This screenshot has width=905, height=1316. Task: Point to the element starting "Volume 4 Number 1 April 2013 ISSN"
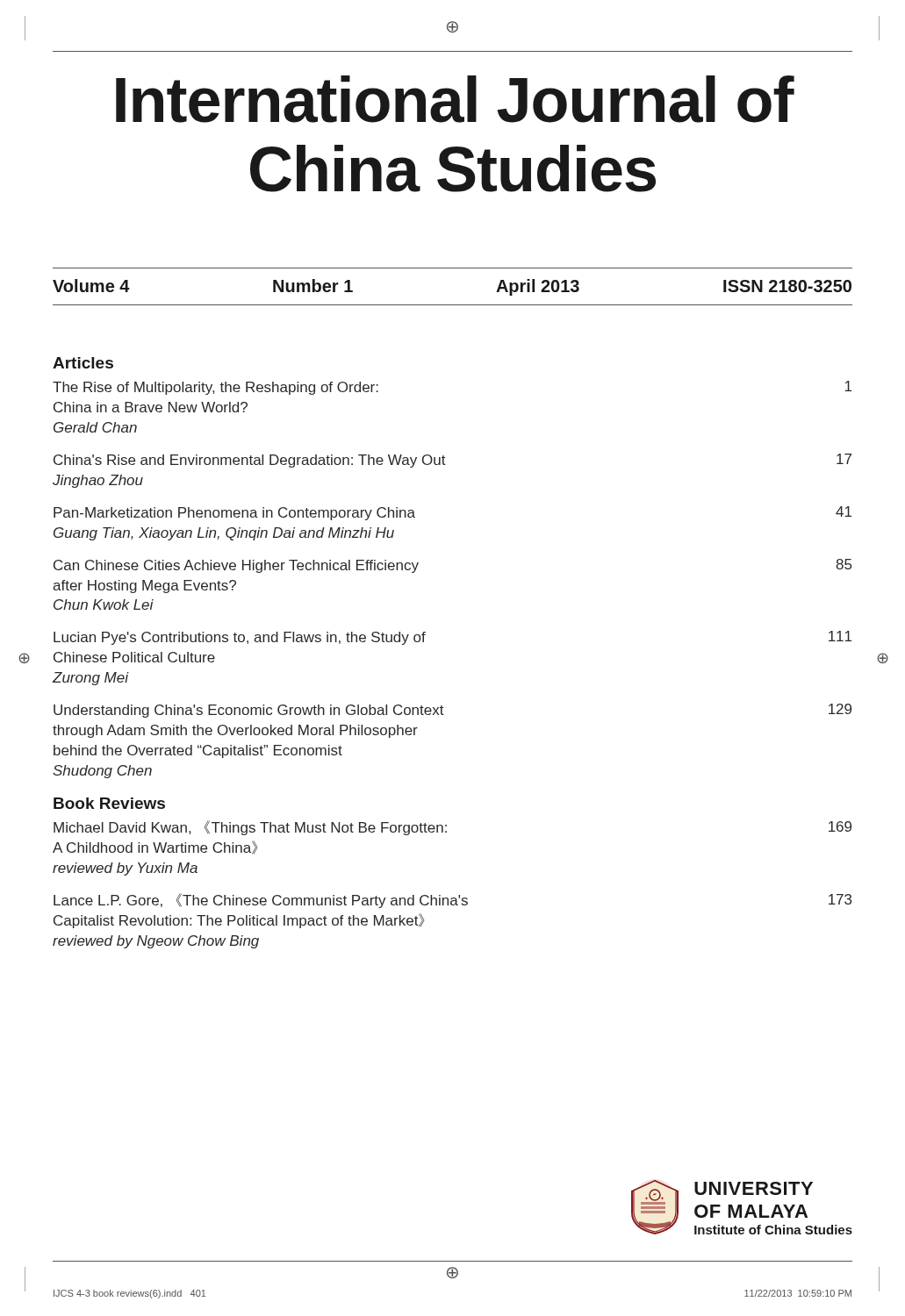point(97,287)
